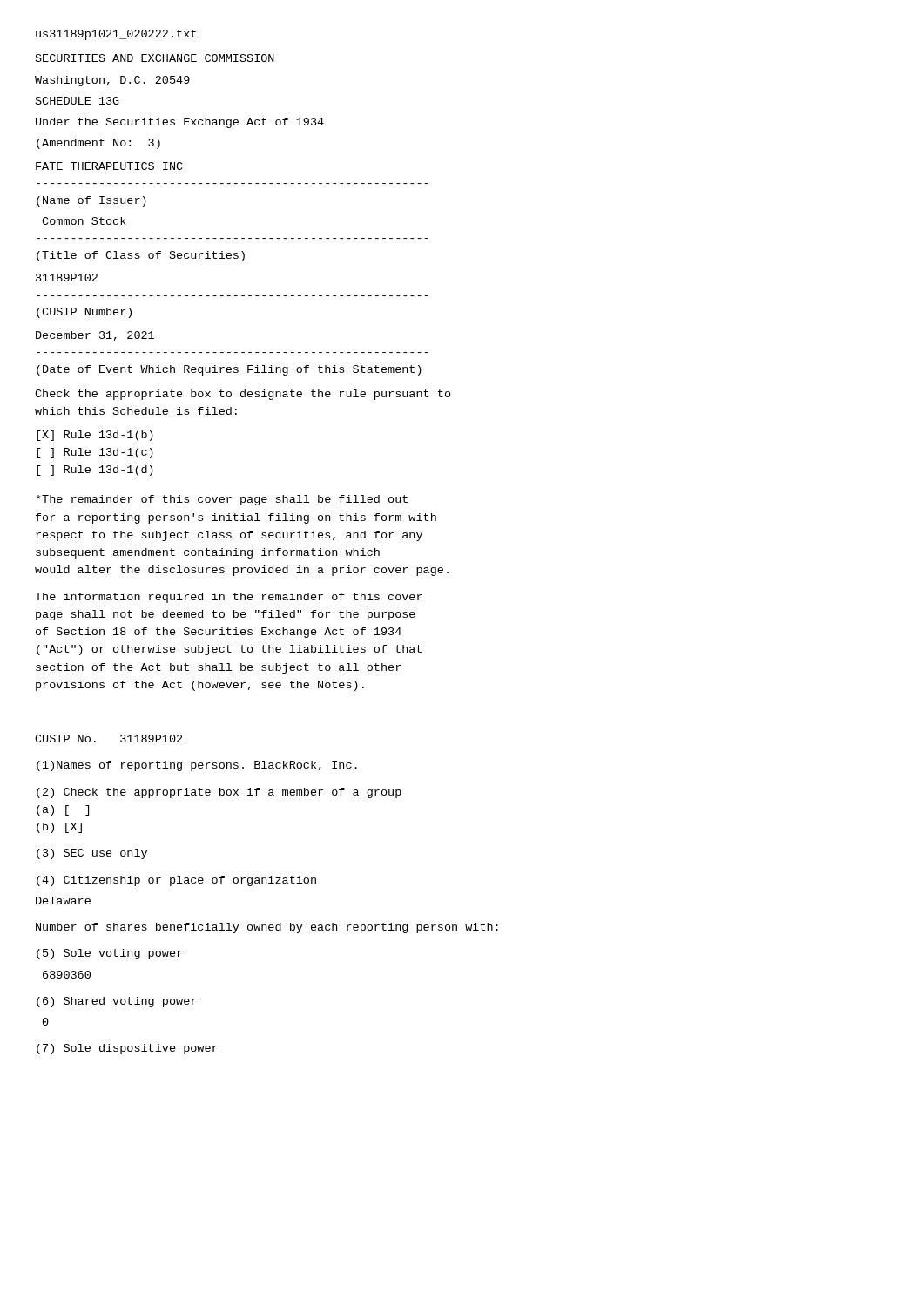Point to the block beginning "Check the appropriate box"
The height and width of the screenshot is (1307, 924).
(x=243, y=403)
